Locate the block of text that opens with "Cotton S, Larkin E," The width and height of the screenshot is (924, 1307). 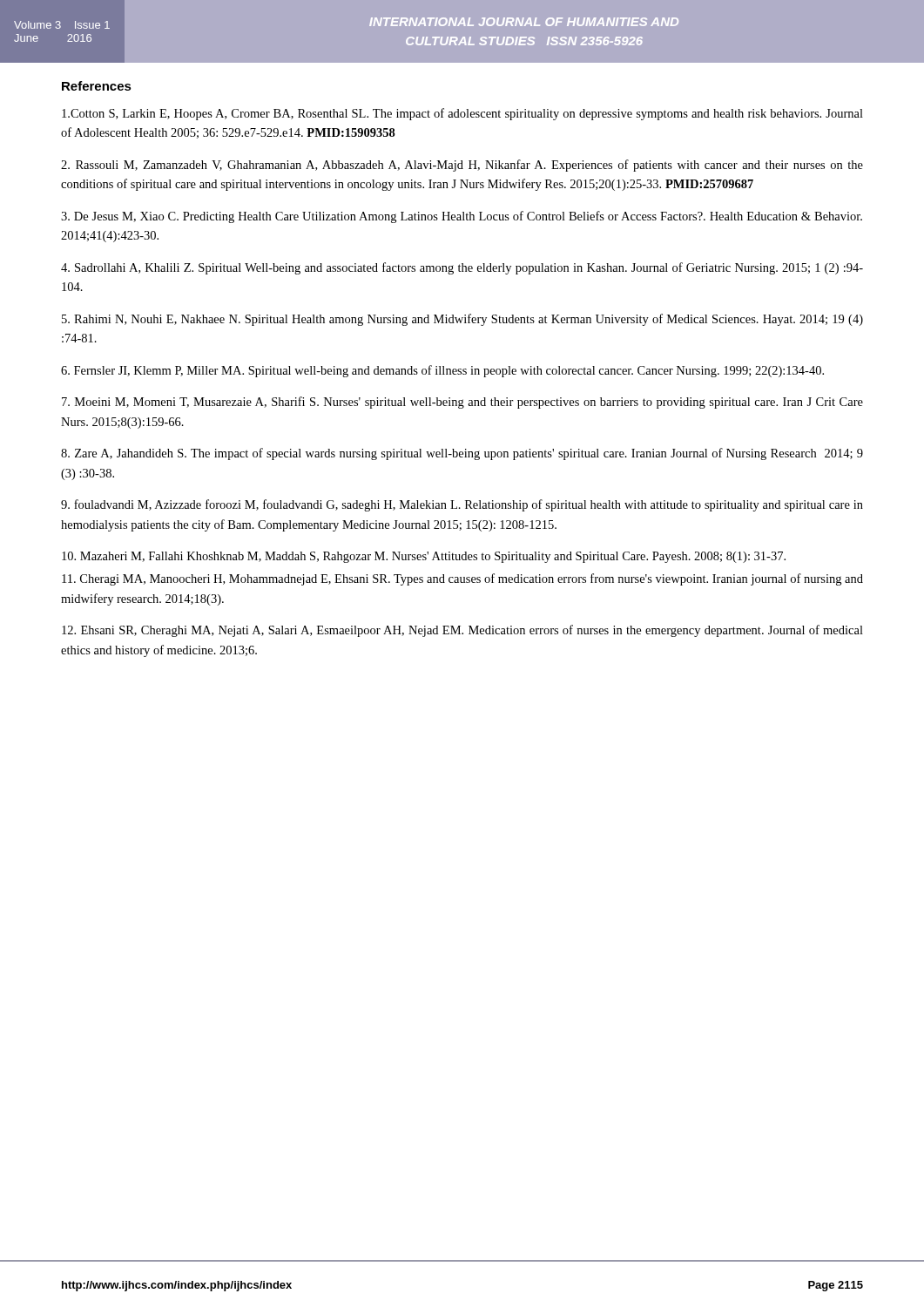pos(462,123)
